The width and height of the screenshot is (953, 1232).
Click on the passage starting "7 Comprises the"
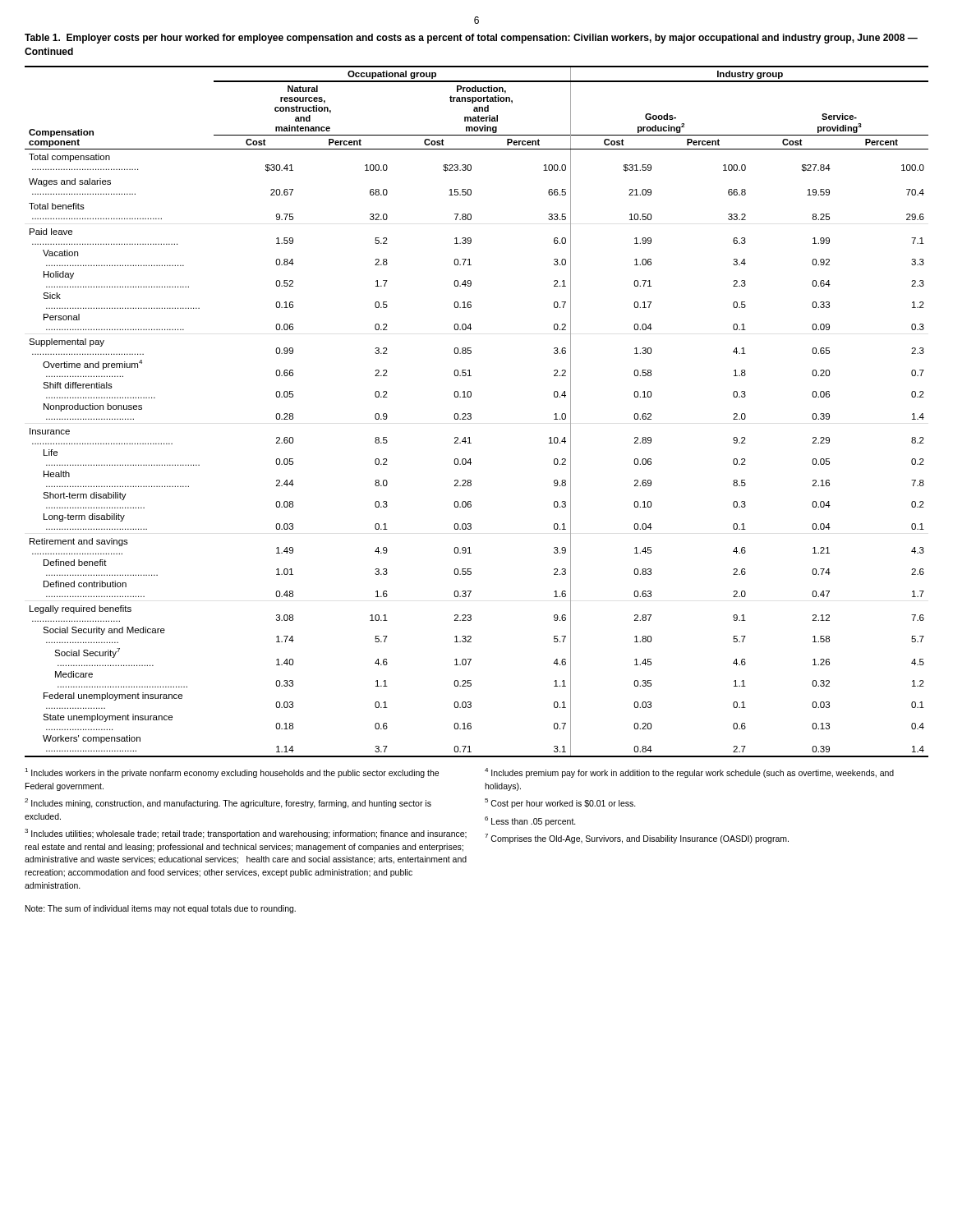point(637,837)
